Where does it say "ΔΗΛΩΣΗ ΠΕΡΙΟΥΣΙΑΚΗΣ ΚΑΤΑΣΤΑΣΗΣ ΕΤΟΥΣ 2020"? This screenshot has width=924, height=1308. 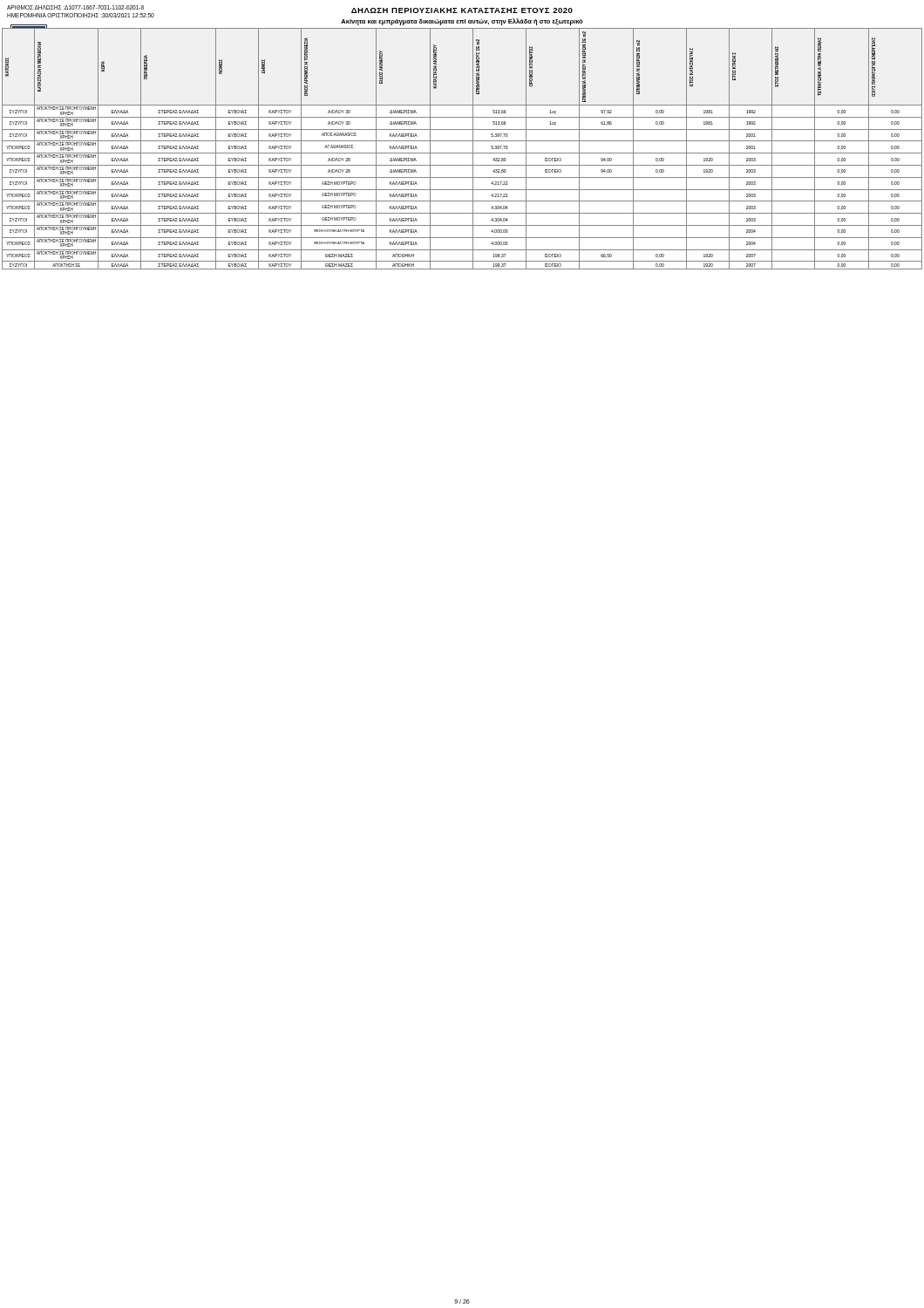462,10
